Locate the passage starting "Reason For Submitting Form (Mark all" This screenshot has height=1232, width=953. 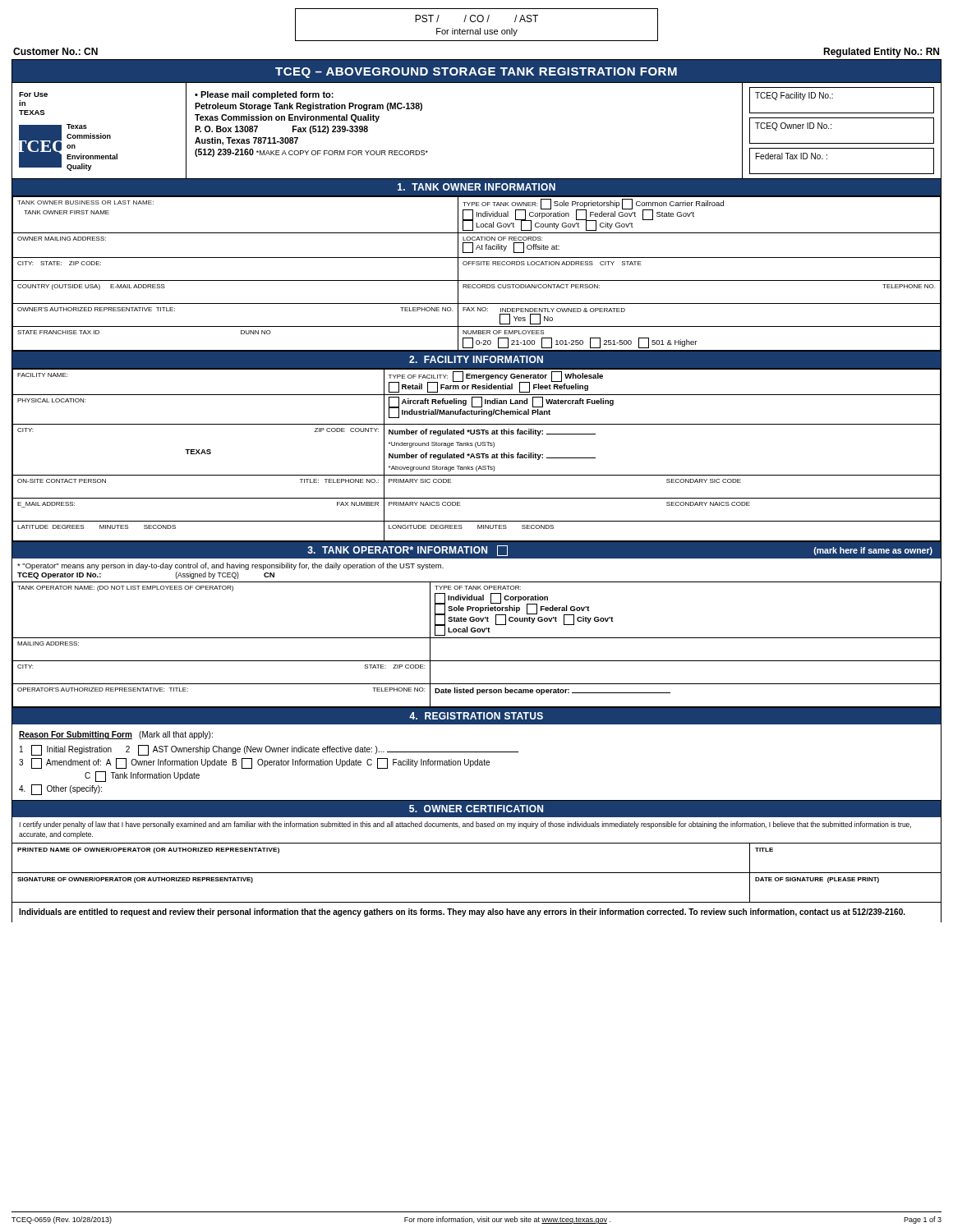[x=269, y=763]
